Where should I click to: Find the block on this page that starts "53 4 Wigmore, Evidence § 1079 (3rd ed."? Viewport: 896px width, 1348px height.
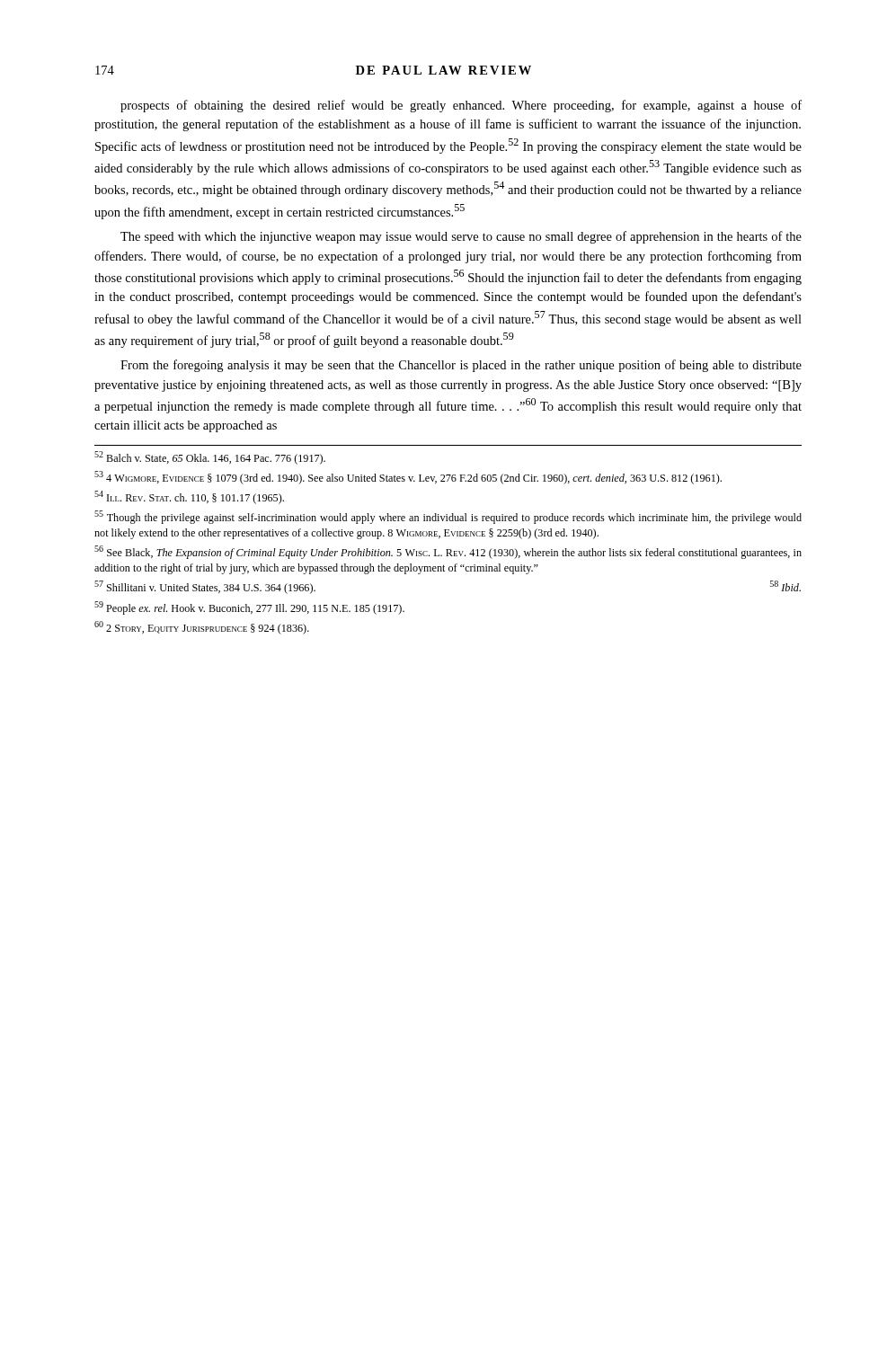click(x=408, y=478)
